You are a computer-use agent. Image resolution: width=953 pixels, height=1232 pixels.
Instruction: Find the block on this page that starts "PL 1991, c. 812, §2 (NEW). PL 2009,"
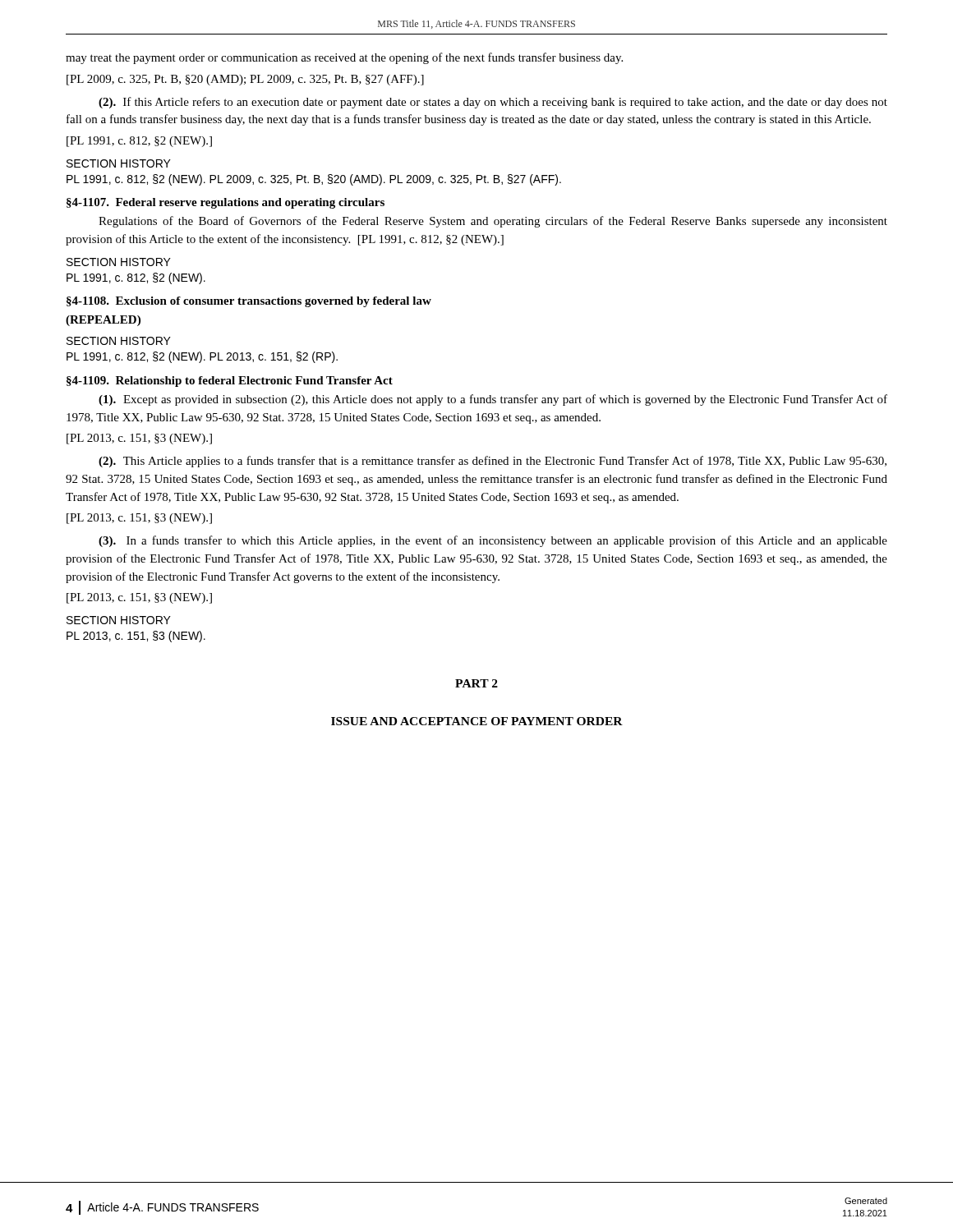(314, 179)
